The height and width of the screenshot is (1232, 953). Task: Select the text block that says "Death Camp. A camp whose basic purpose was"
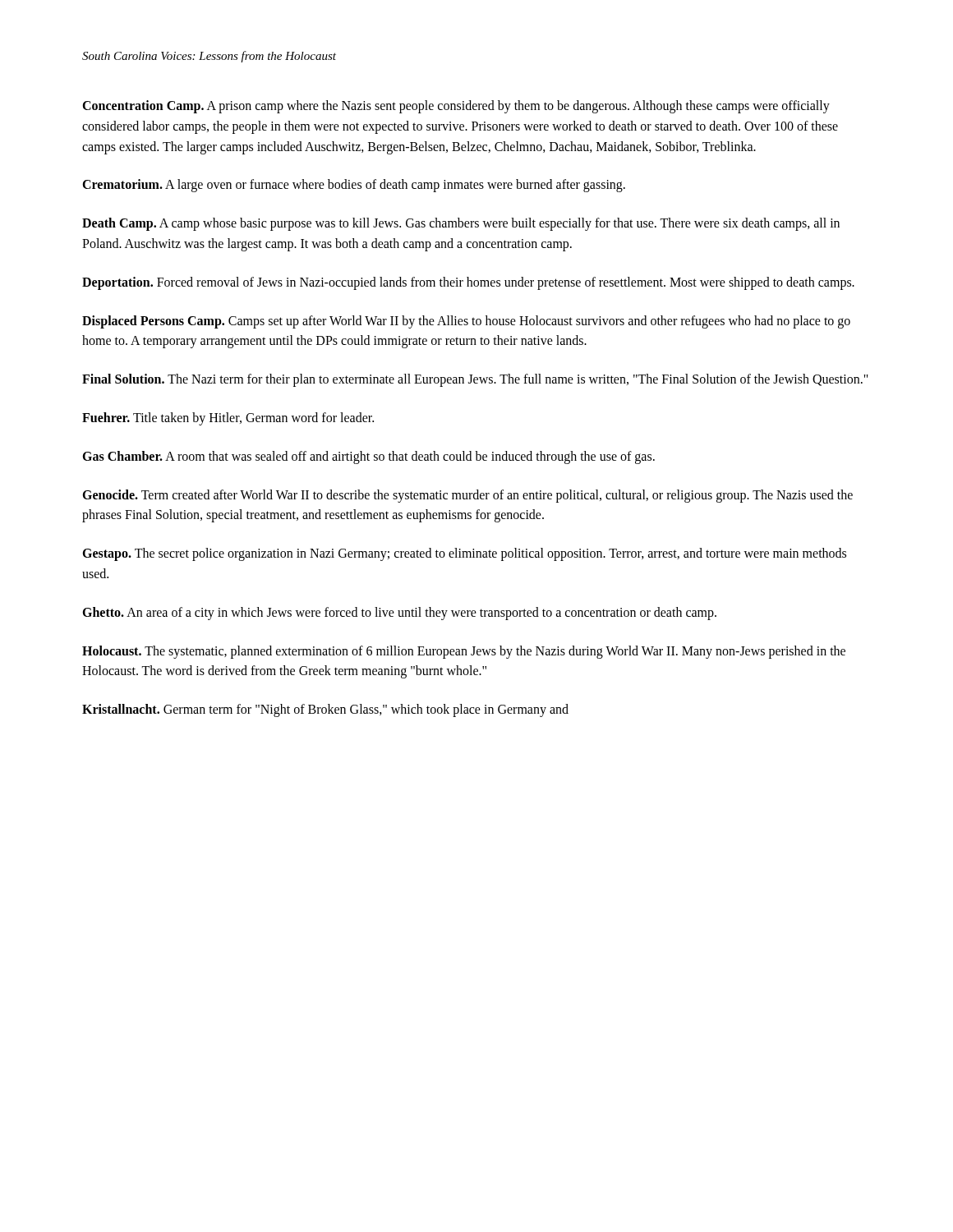click(x=461, y=233)
